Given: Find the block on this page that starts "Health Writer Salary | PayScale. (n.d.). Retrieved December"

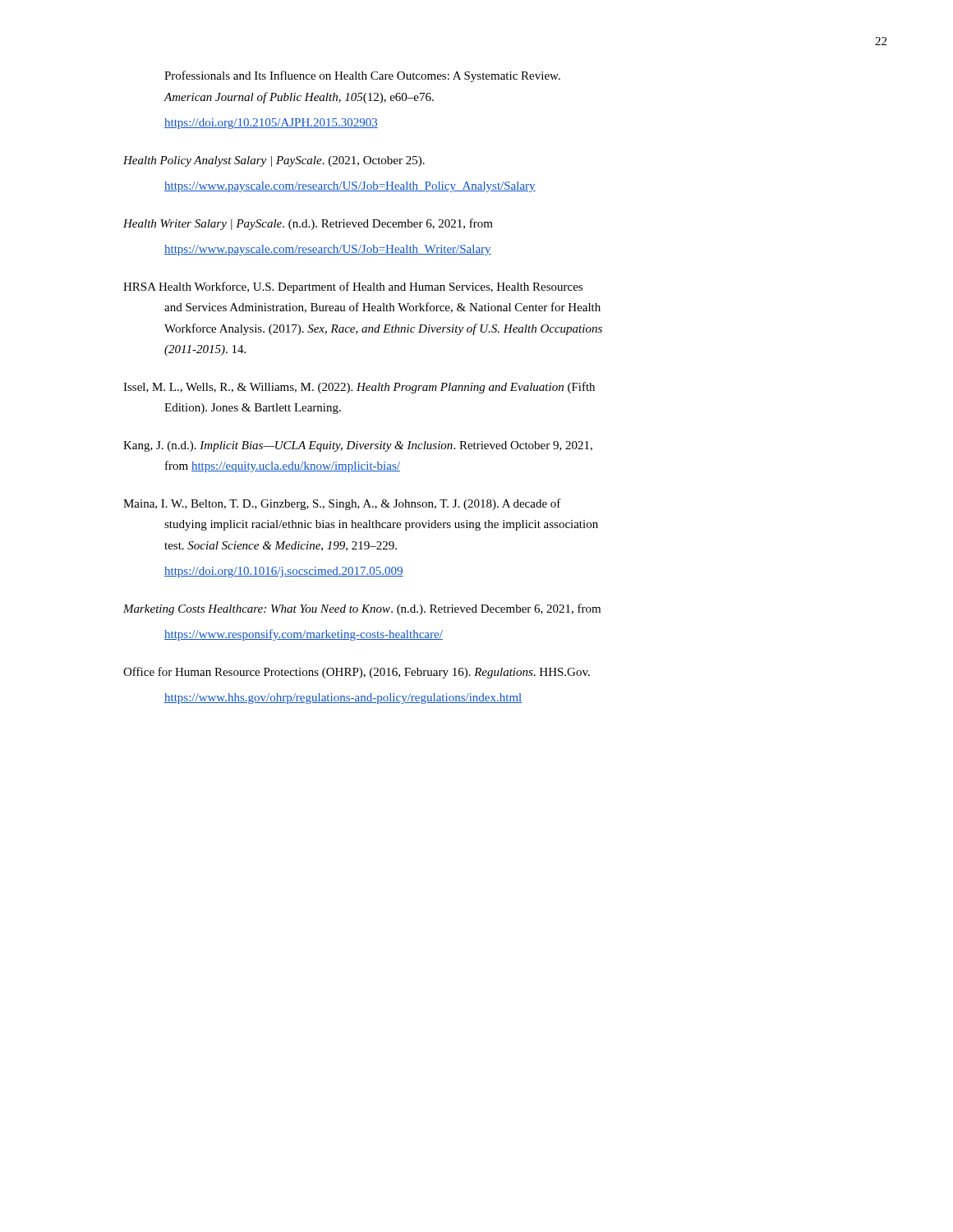Looking at the screenshot, I should click(308, 224).
